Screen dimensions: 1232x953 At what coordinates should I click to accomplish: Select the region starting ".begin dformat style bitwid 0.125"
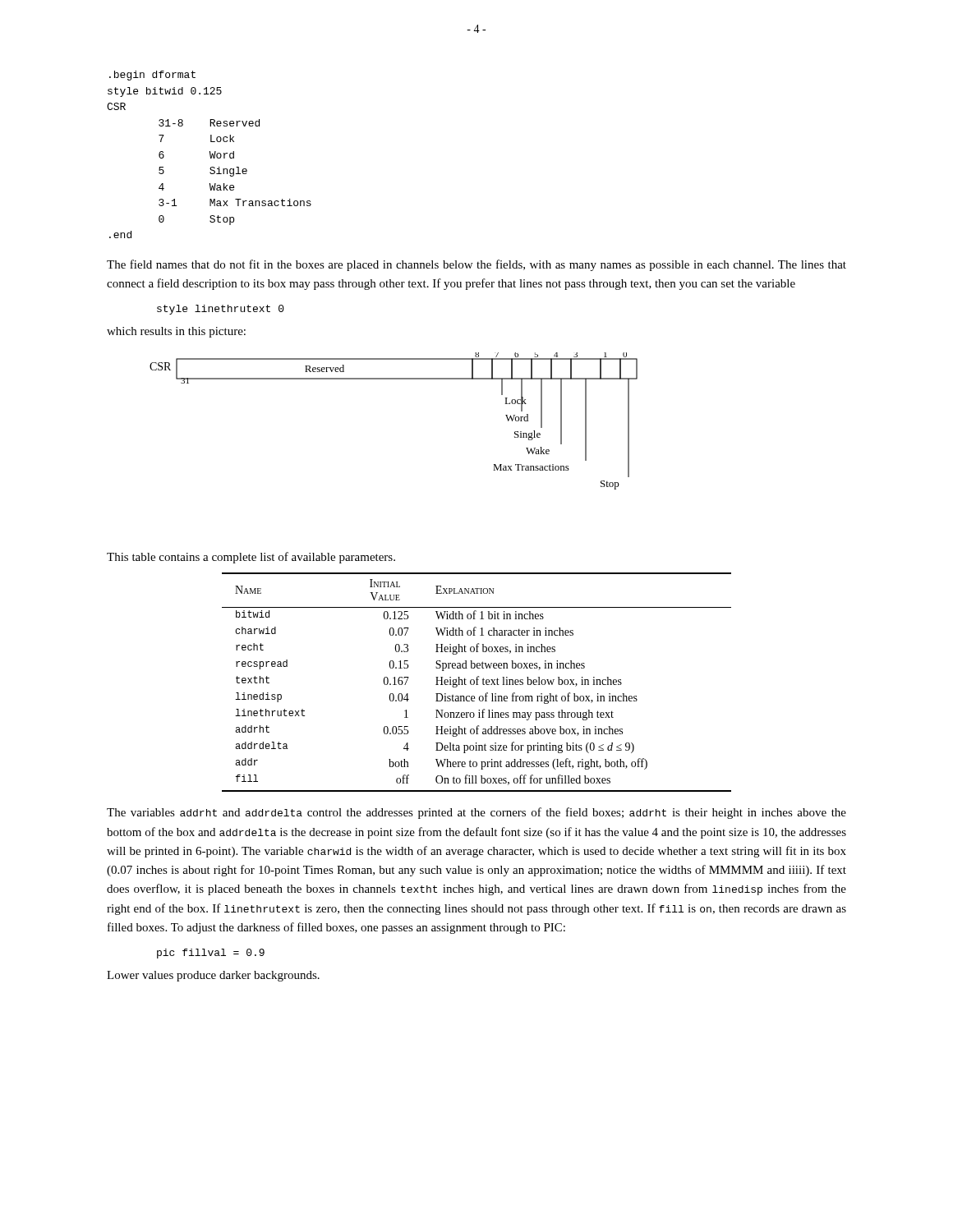pyautogui.click(x=152, y=76)
